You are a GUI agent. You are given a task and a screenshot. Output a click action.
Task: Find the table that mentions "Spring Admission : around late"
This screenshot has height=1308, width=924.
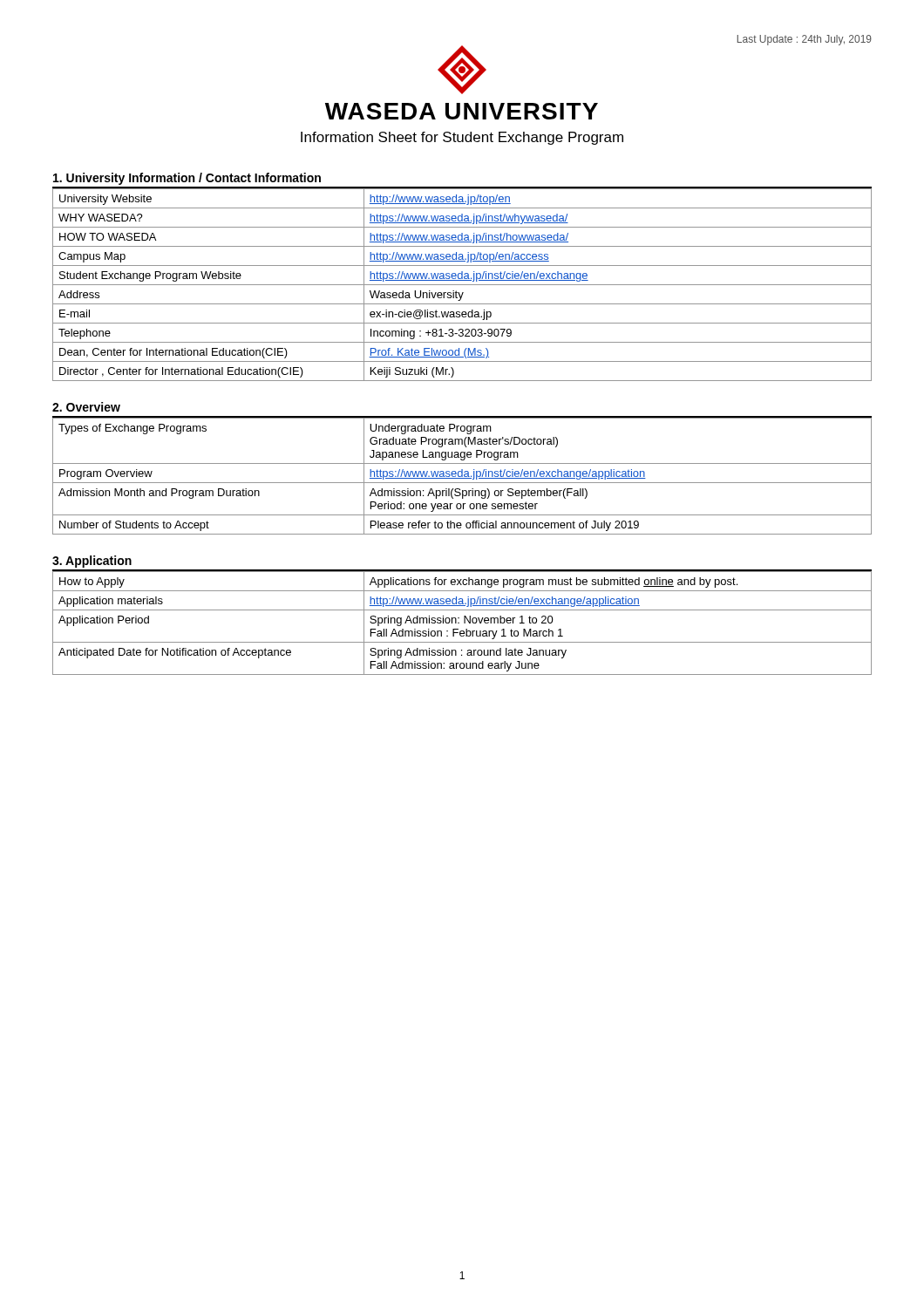(462, 623)
